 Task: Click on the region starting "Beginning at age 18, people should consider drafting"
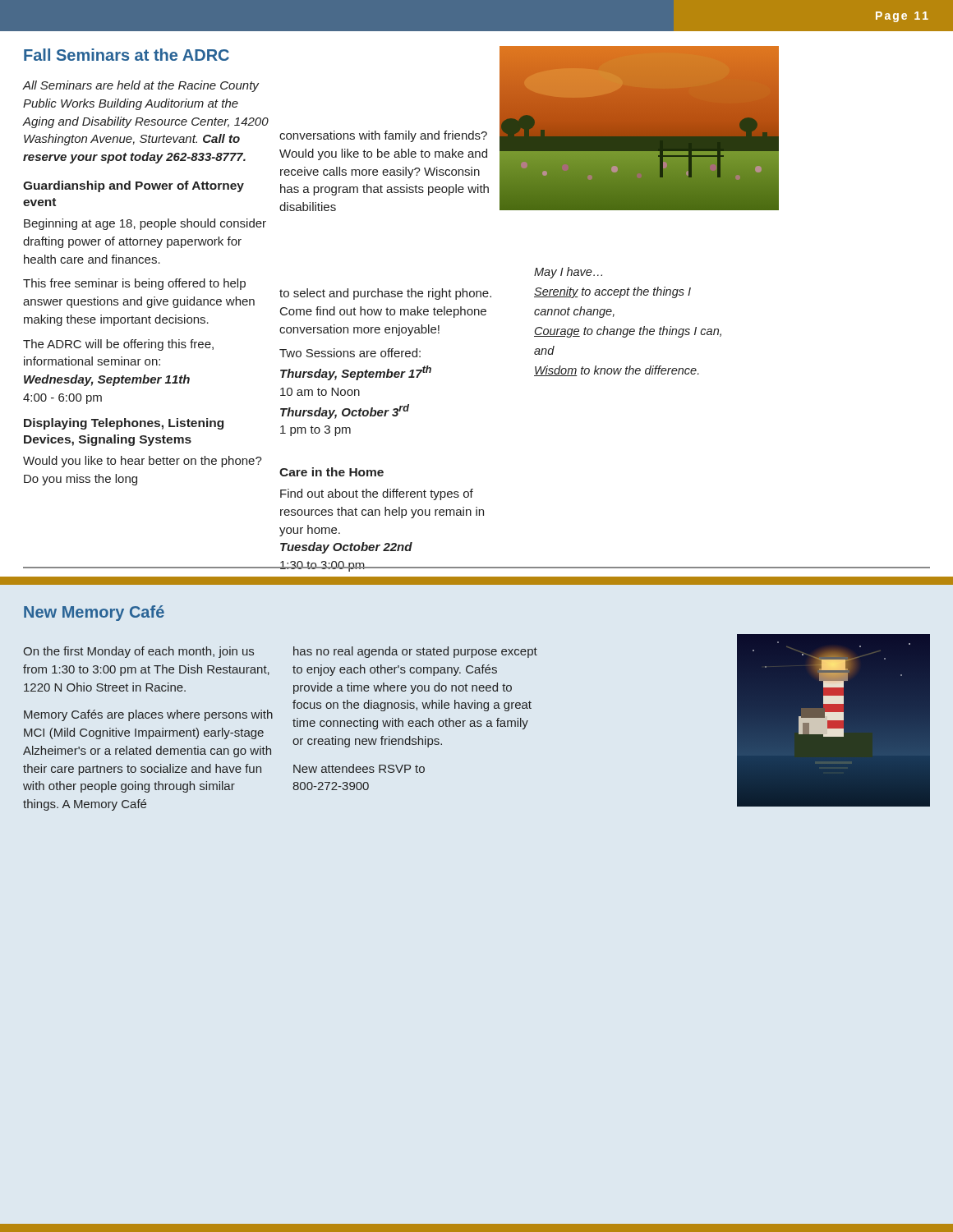coord(146,310)
